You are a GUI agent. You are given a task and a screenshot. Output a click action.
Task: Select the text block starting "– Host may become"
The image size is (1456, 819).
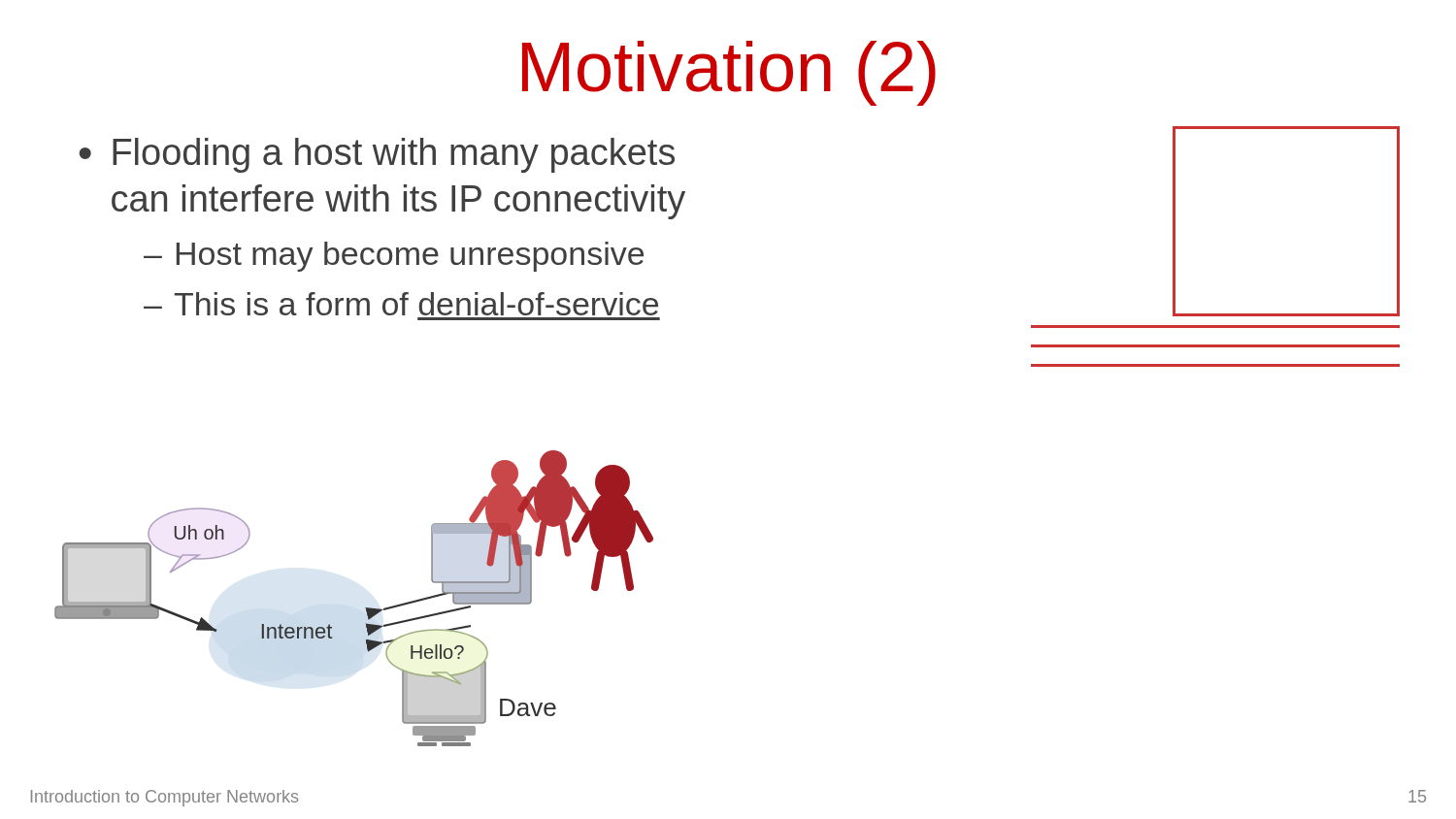point(394,253)
